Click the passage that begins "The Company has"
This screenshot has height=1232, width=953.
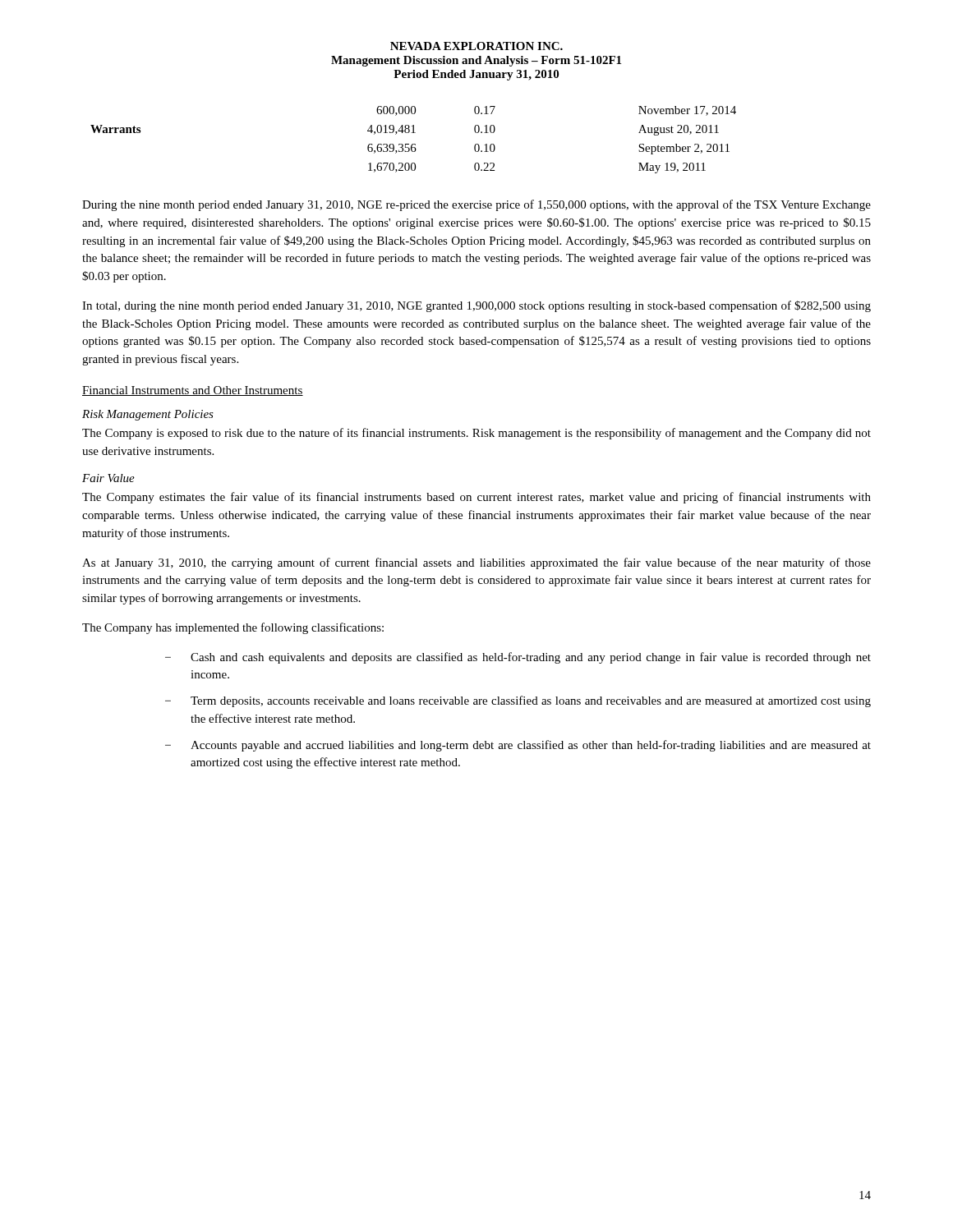[233, 627]
